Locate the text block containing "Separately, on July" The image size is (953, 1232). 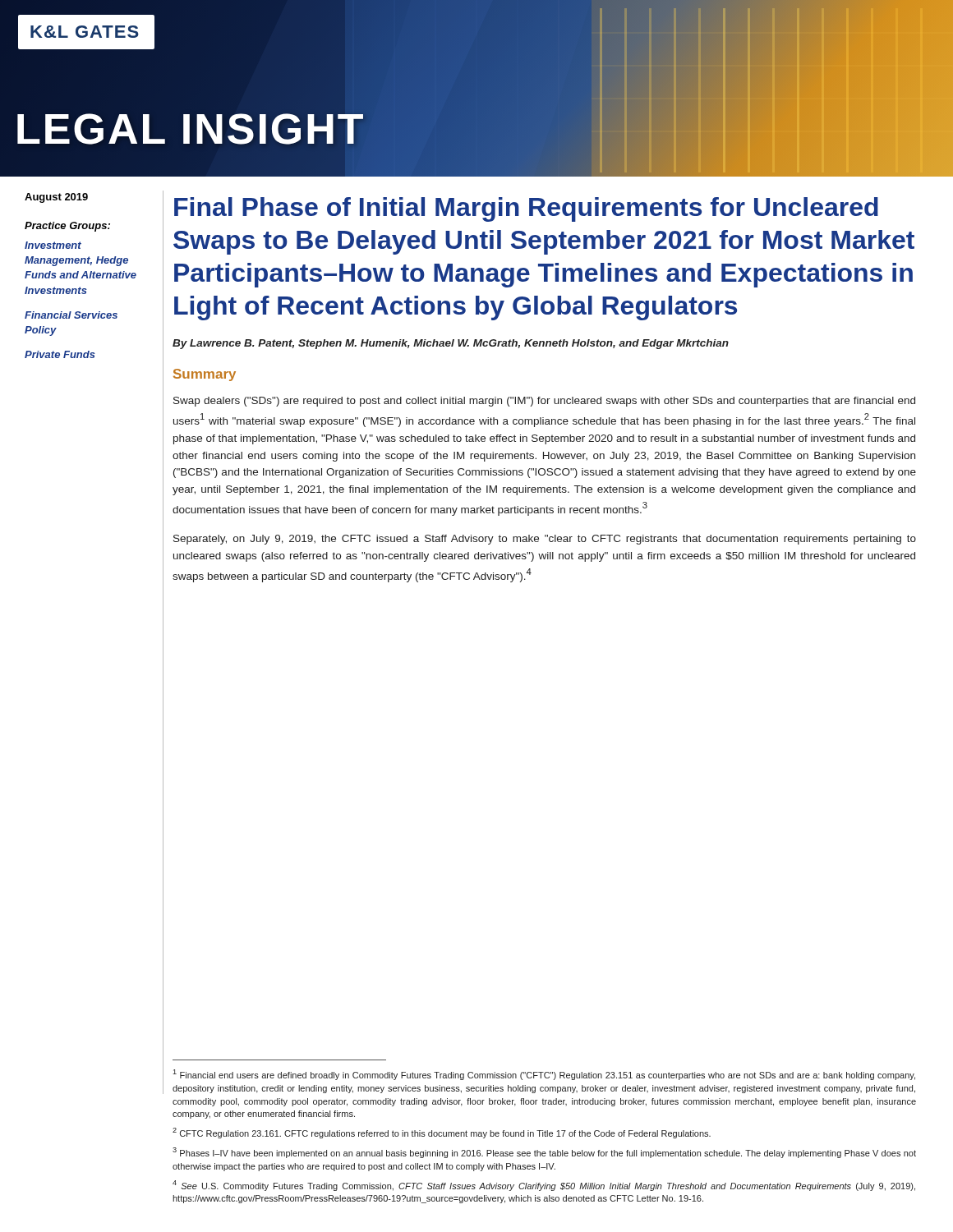544,557
